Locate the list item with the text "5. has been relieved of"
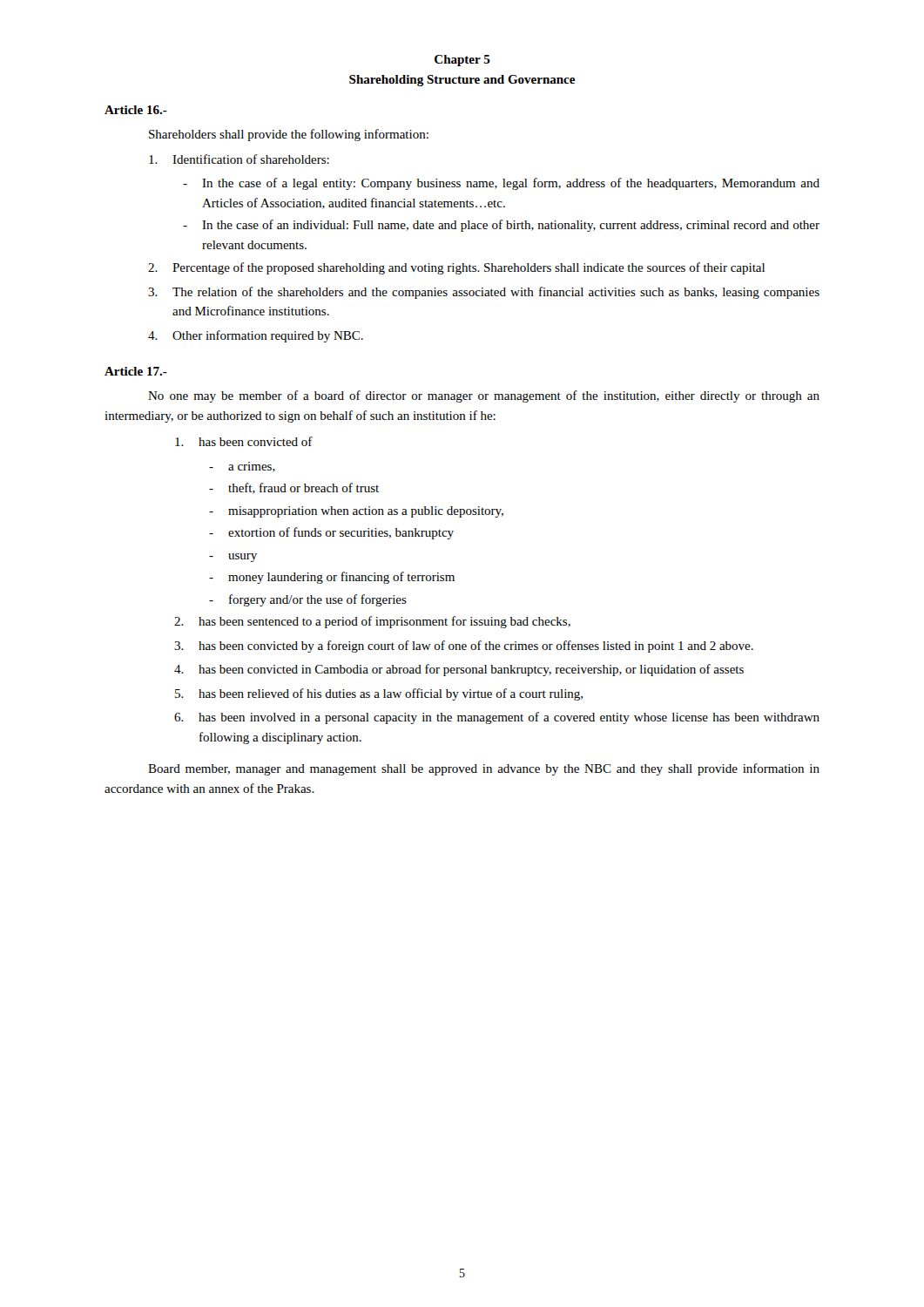The image size is (924, 1307). [497, 693]
